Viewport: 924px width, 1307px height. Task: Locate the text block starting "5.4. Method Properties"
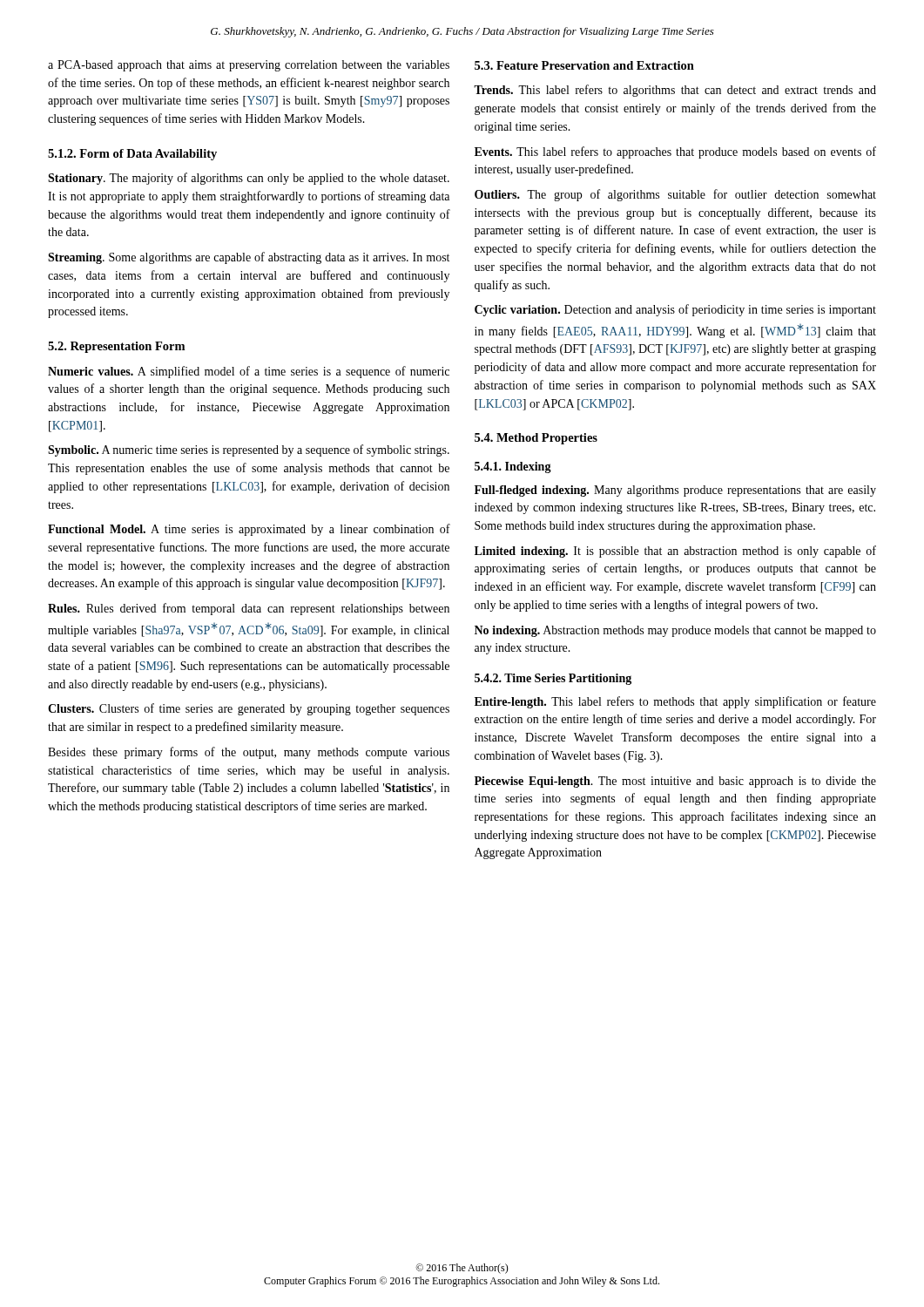tap(536, 438)
